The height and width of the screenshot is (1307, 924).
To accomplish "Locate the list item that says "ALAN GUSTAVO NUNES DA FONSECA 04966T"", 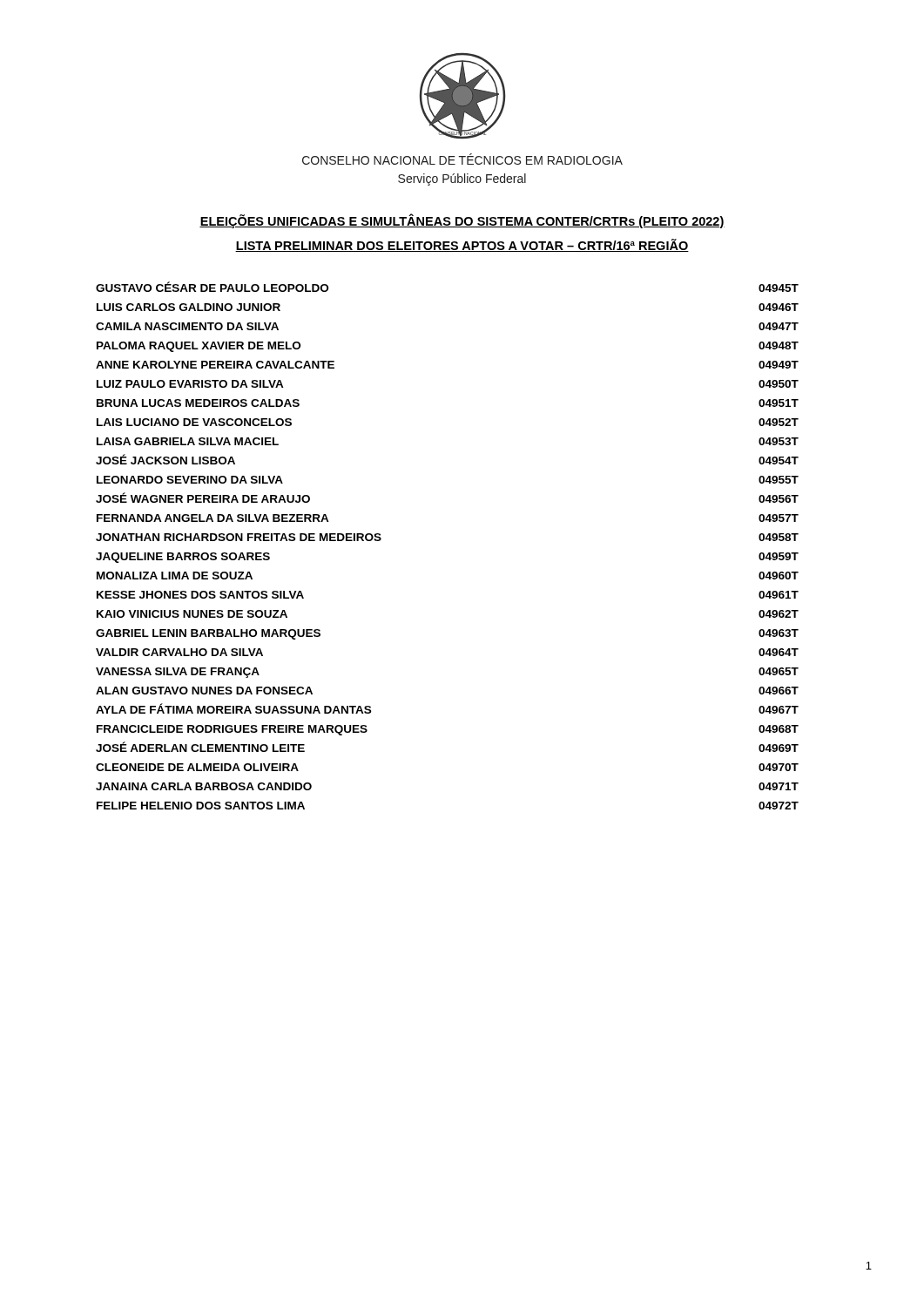I will (x=202, y=691).
